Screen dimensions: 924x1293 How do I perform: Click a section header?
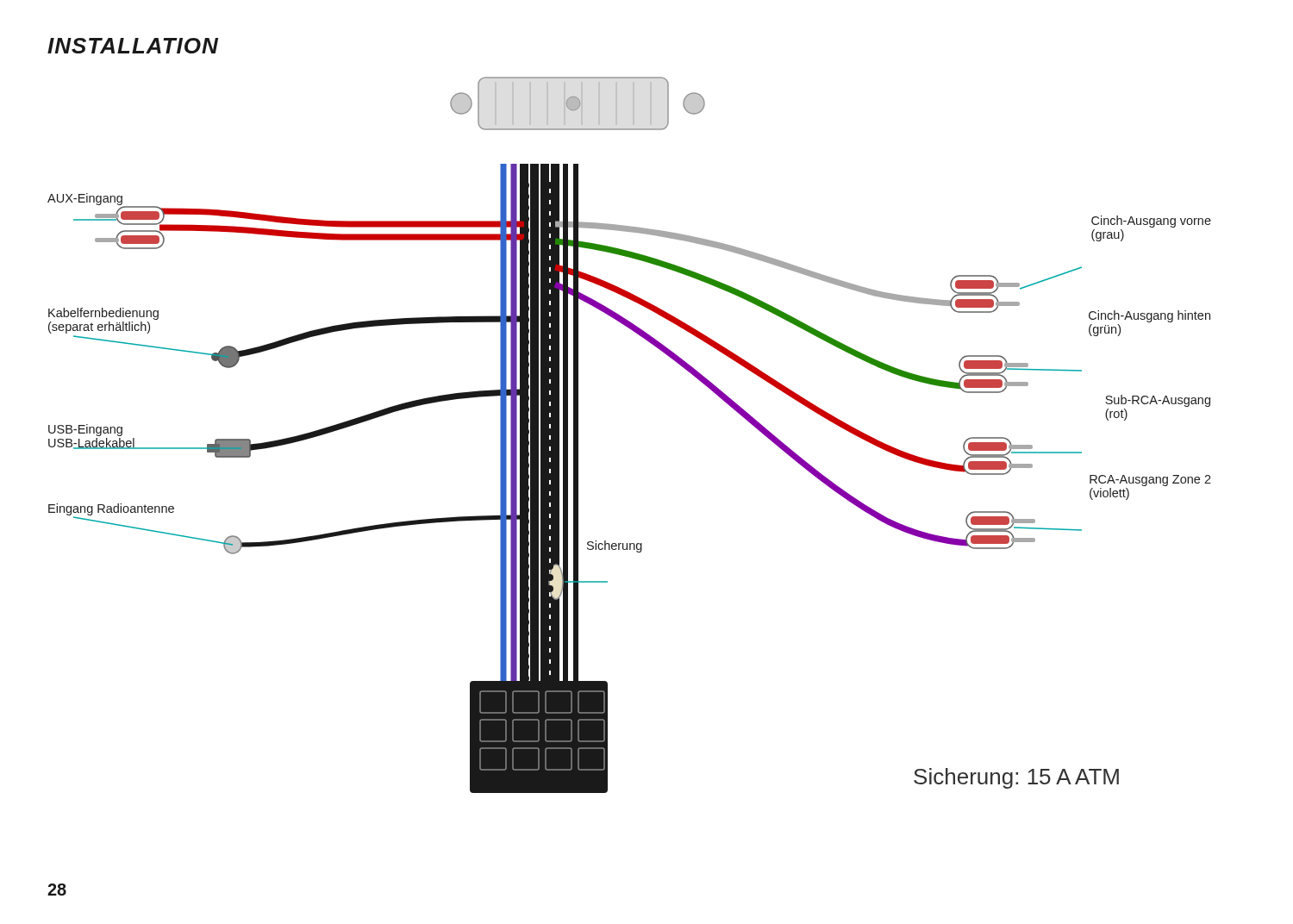(133, 46)
